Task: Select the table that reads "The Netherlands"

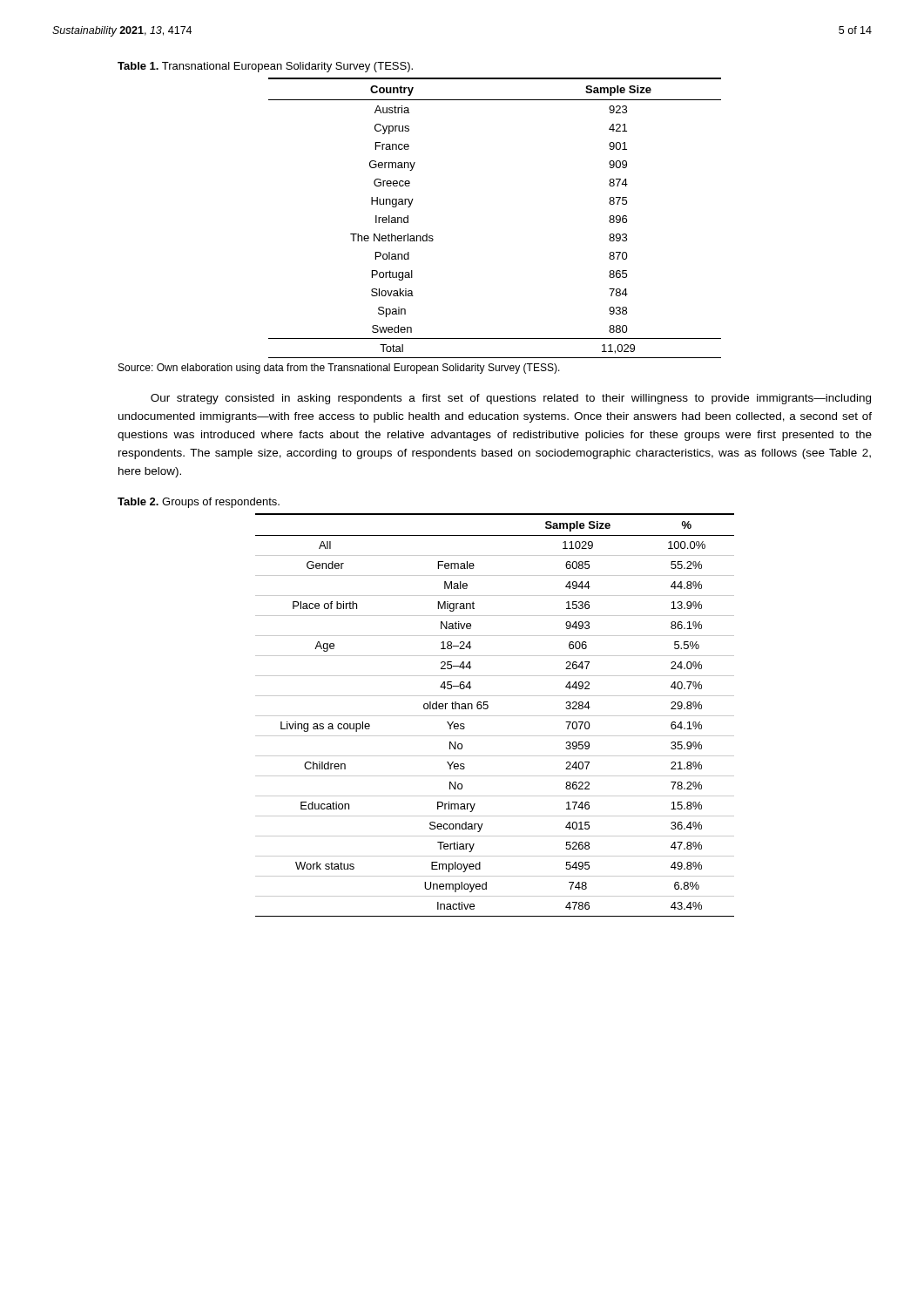Action: coord(495,218)
